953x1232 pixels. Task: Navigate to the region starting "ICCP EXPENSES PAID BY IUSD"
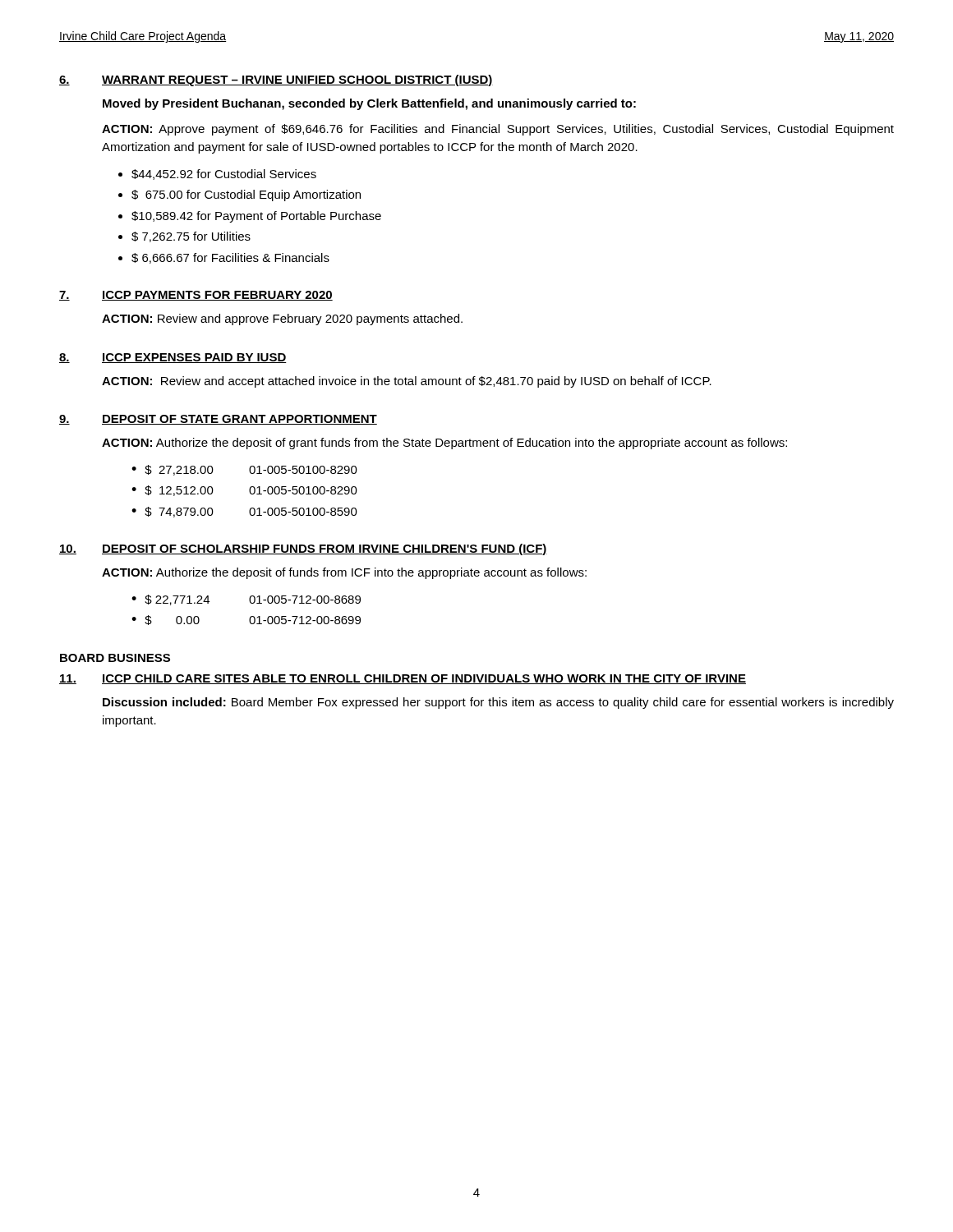[x=194, y=356]
